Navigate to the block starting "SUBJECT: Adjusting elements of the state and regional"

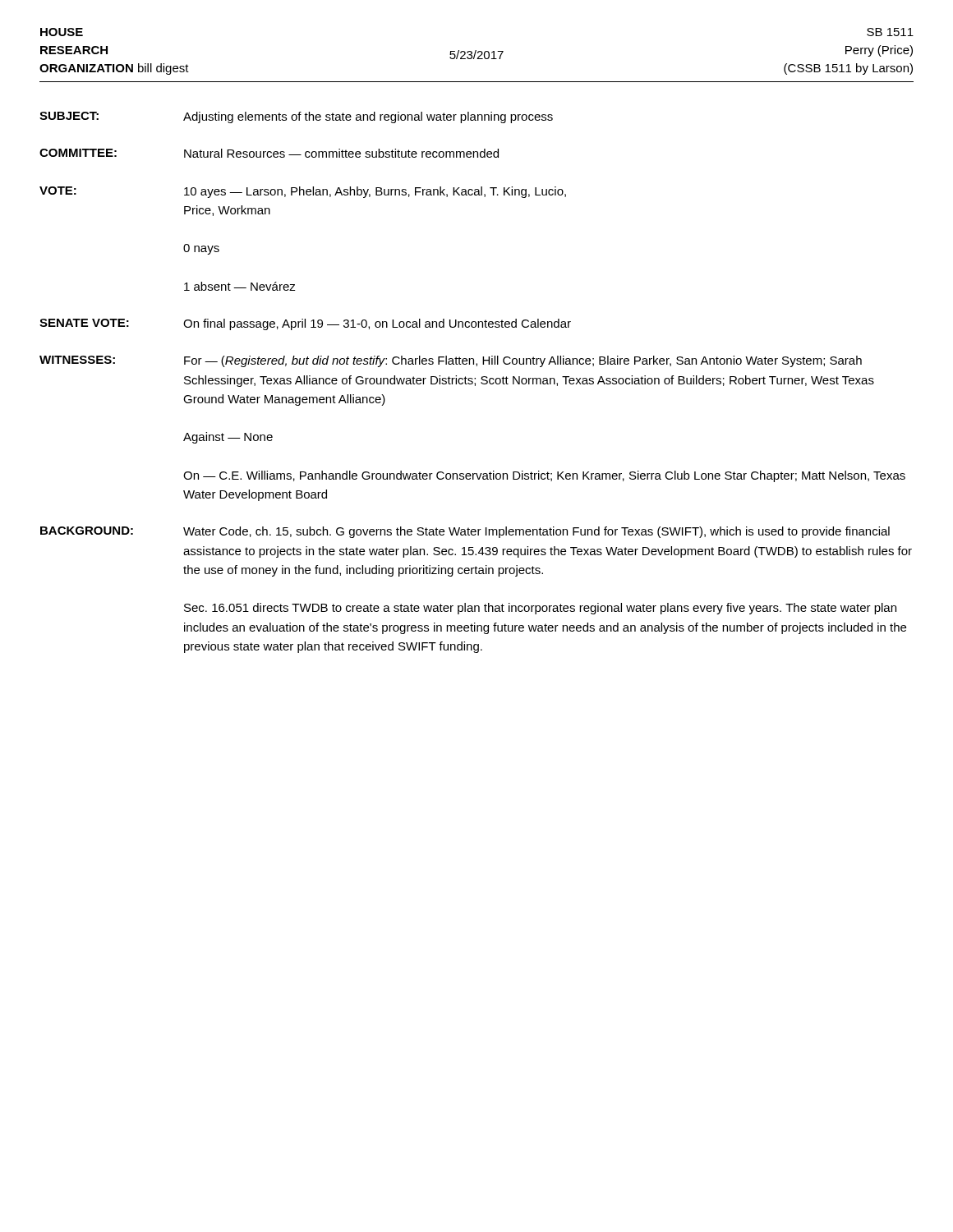click(476, 116)
